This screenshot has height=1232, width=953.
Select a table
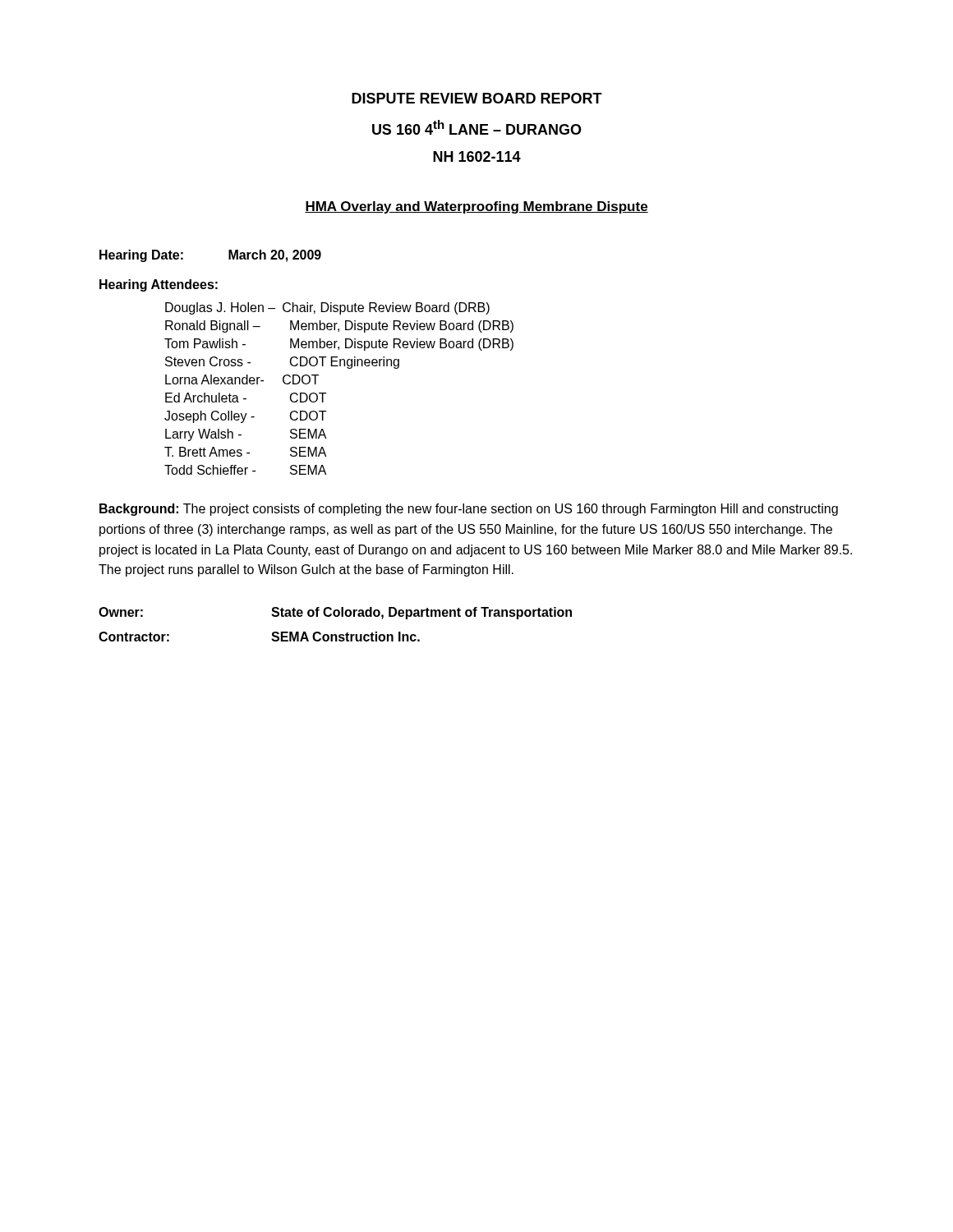point(476,389)
